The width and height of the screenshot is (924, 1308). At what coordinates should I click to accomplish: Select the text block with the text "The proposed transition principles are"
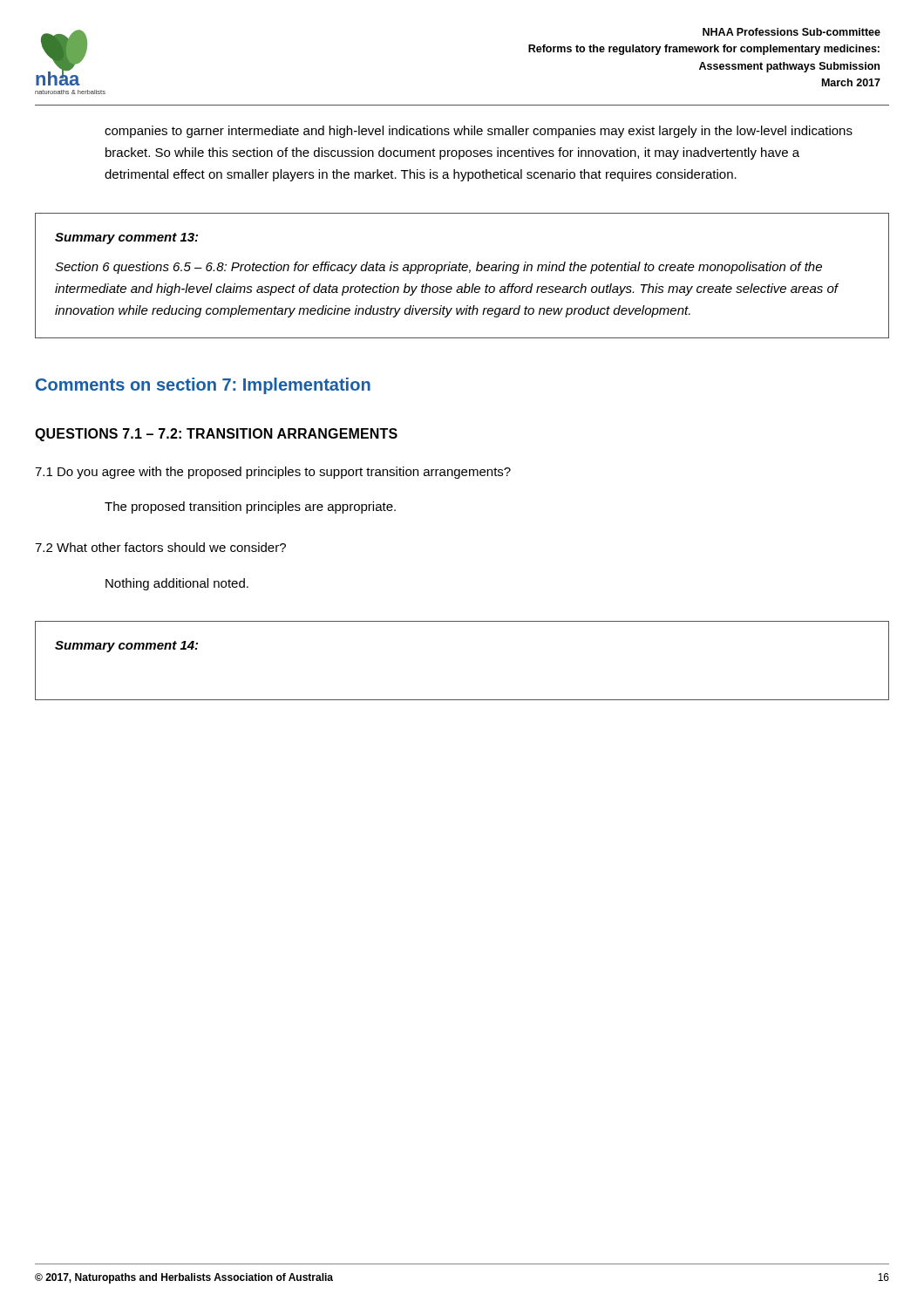251,506
